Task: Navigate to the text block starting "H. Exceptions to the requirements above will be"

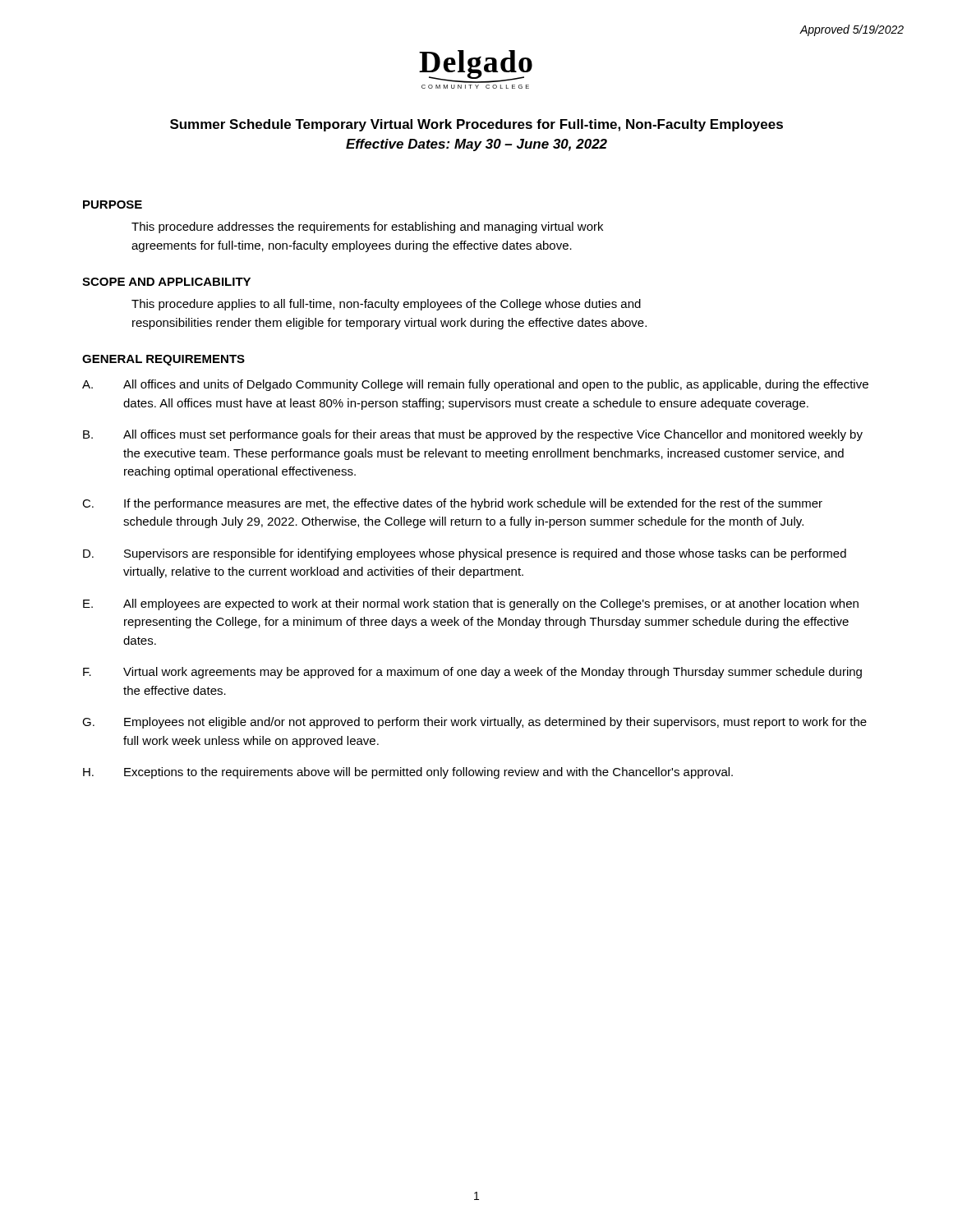Action: 476,772
